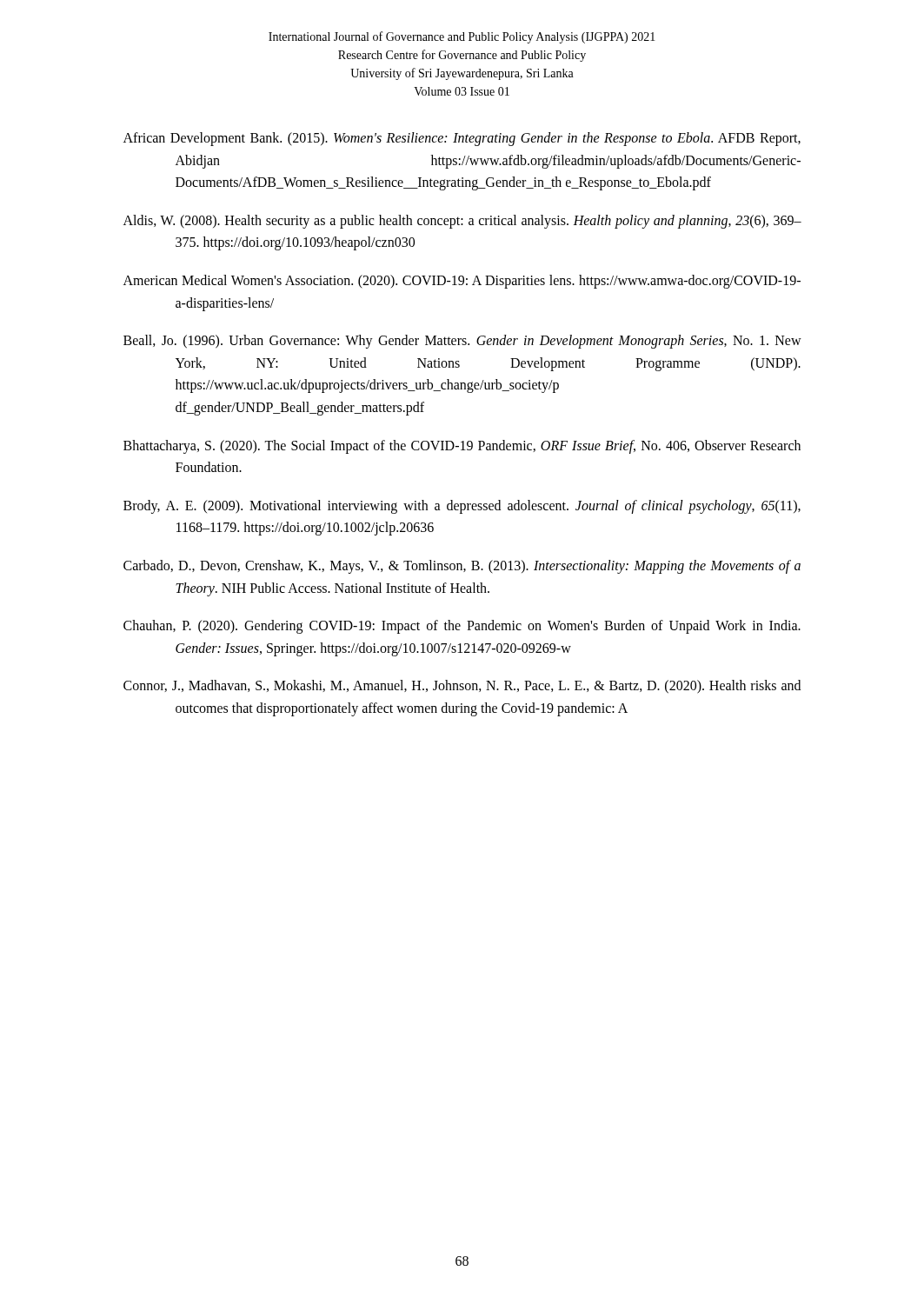The width and height of the screenshot is (924, 1304).
Task: Locate the list item with the text "Carbado, D., Devon,"
Action: tap(462, 576)
